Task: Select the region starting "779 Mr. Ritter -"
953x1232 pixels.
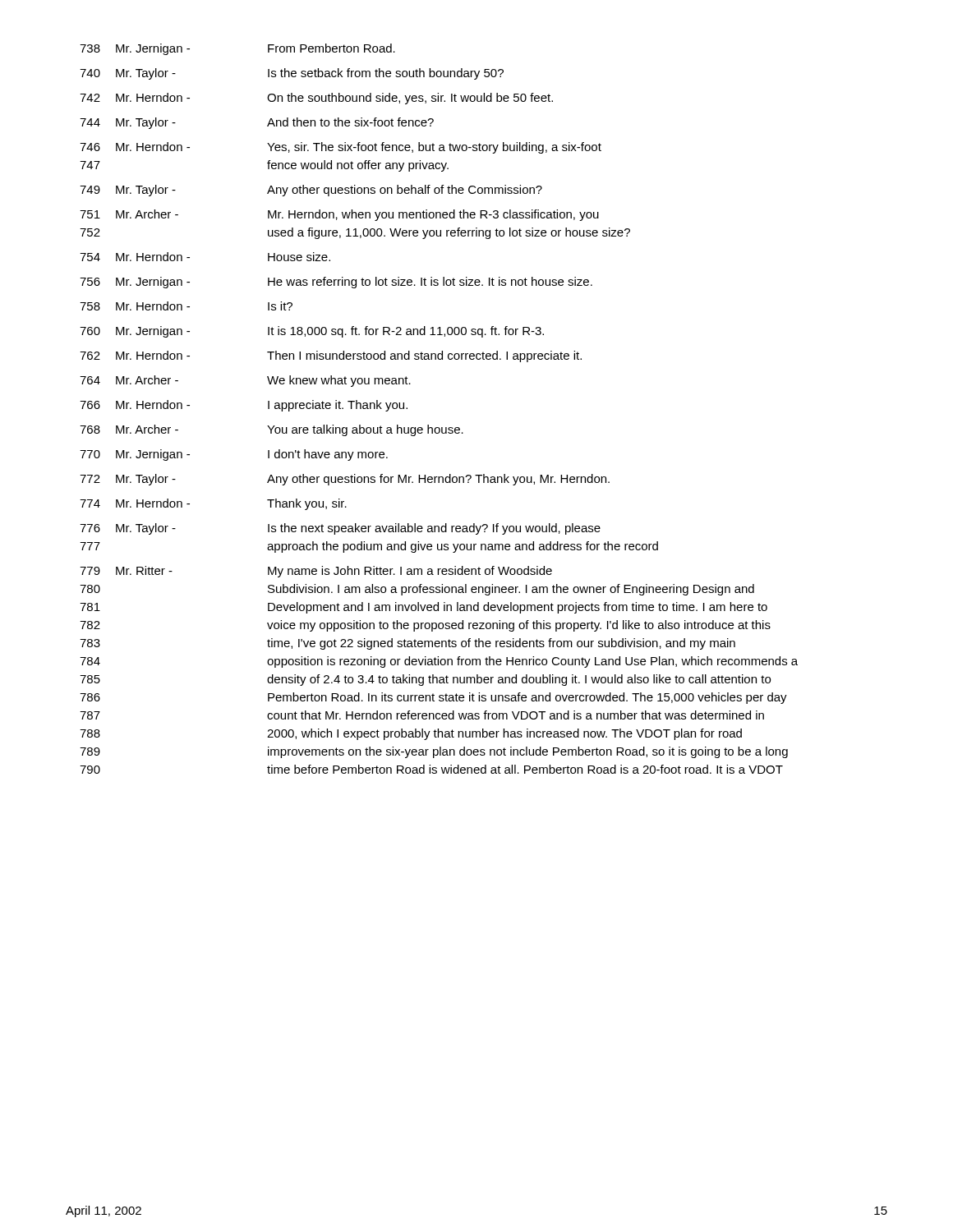Action: tap(476, 670)
